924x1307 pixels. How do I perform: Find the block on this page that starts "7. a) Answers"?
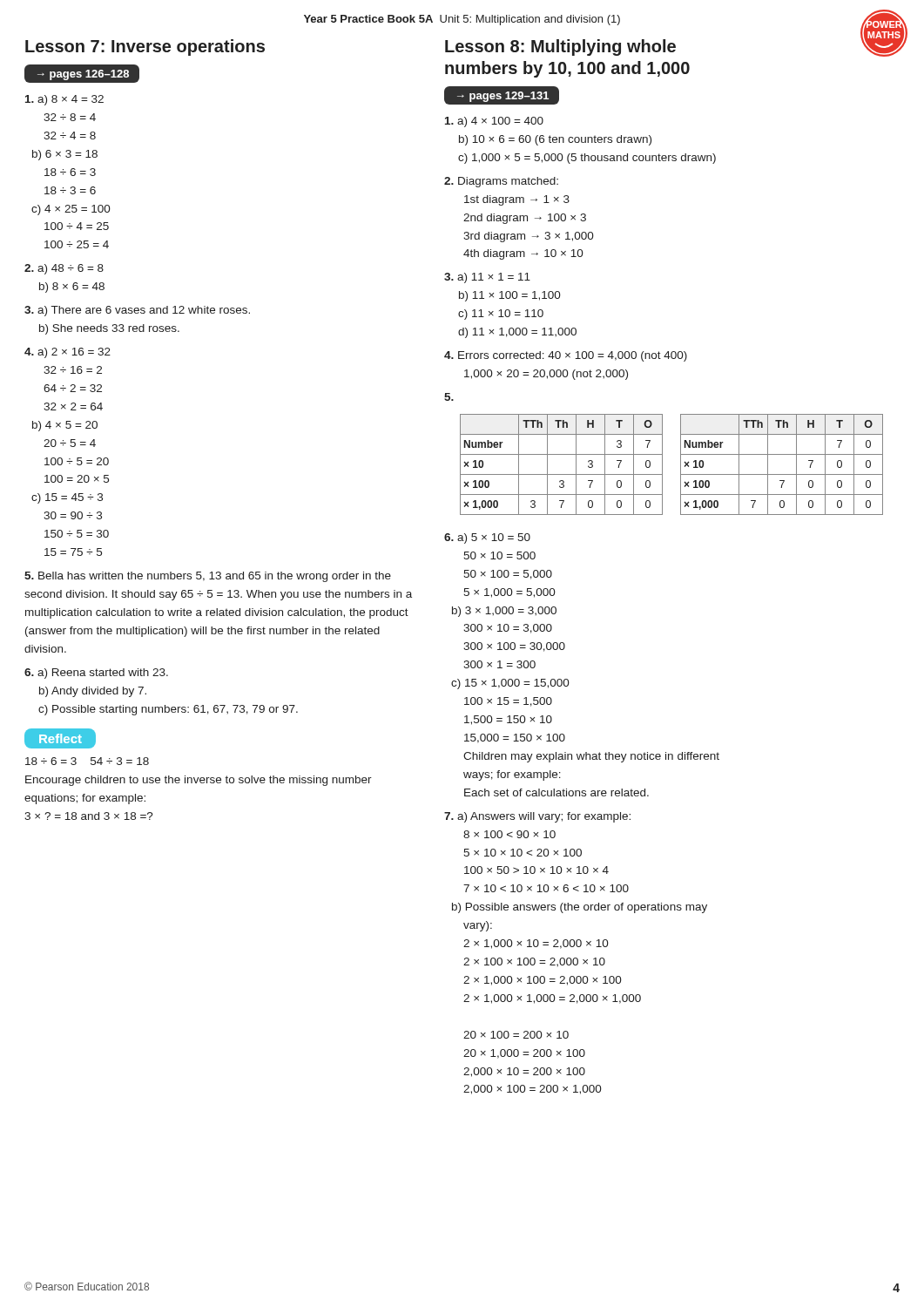click(576, 952)
